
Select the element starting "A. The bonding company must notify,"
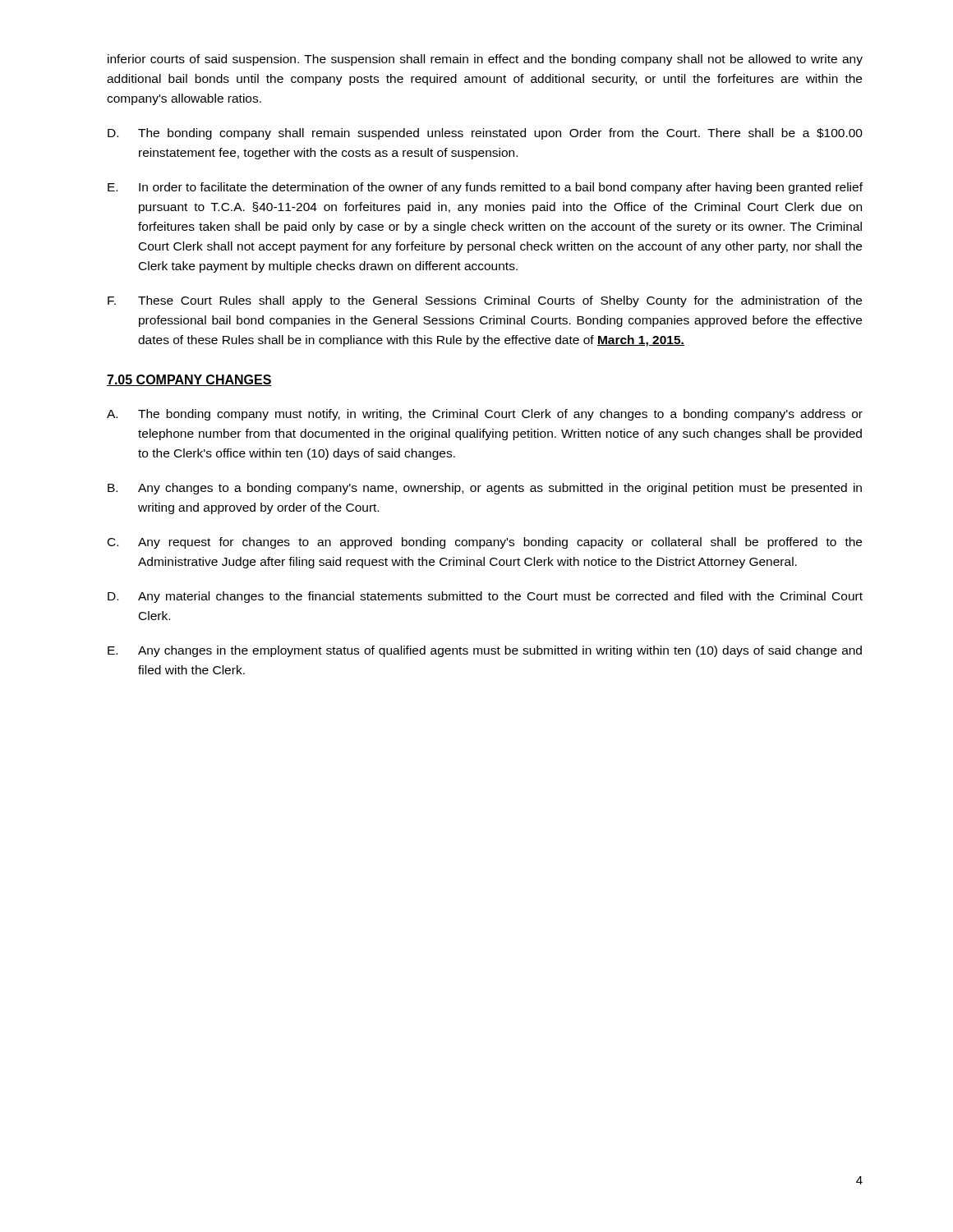click(x=485, y=434)
